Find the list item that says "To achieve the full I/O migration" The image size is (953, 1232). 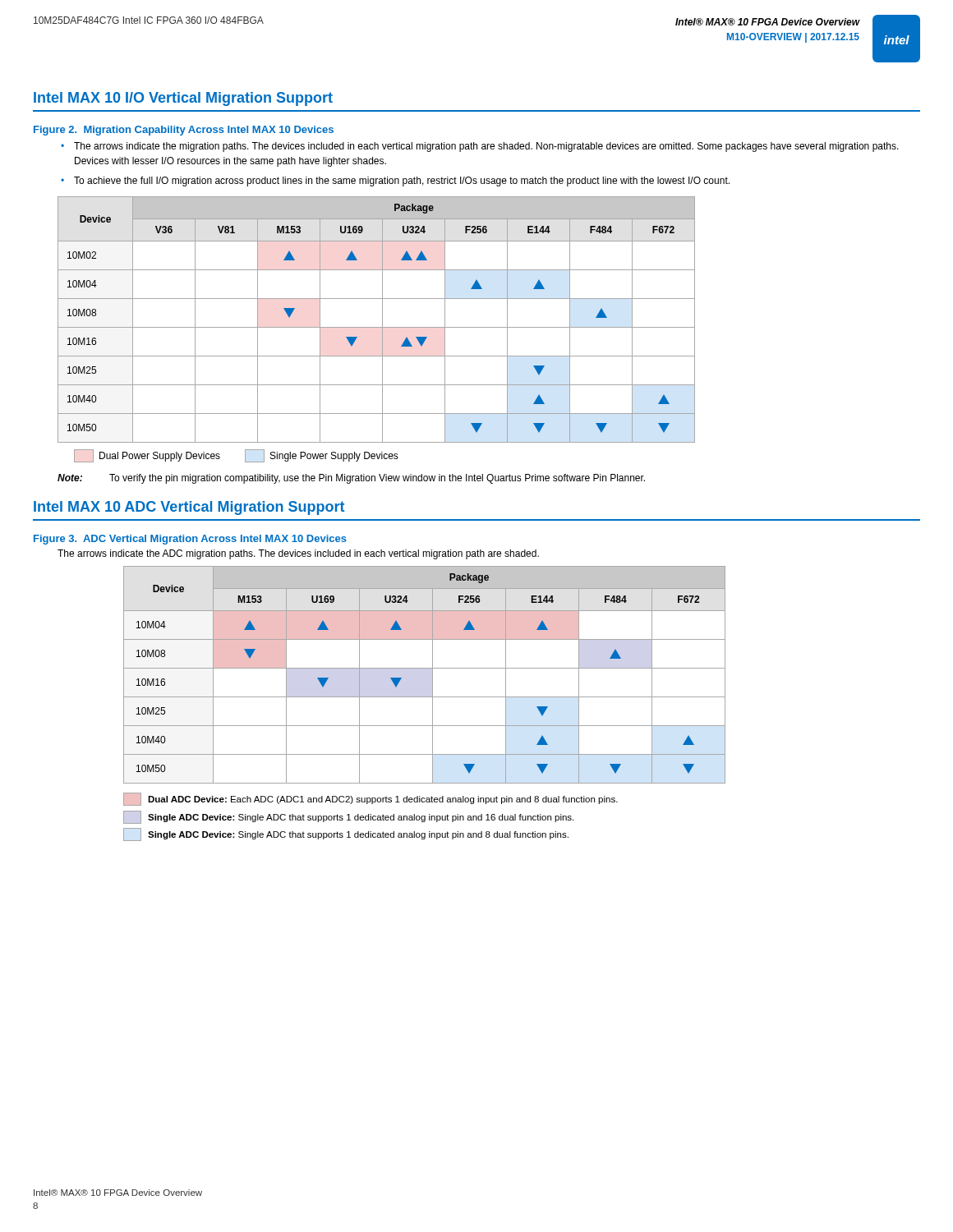coord(402,181)
